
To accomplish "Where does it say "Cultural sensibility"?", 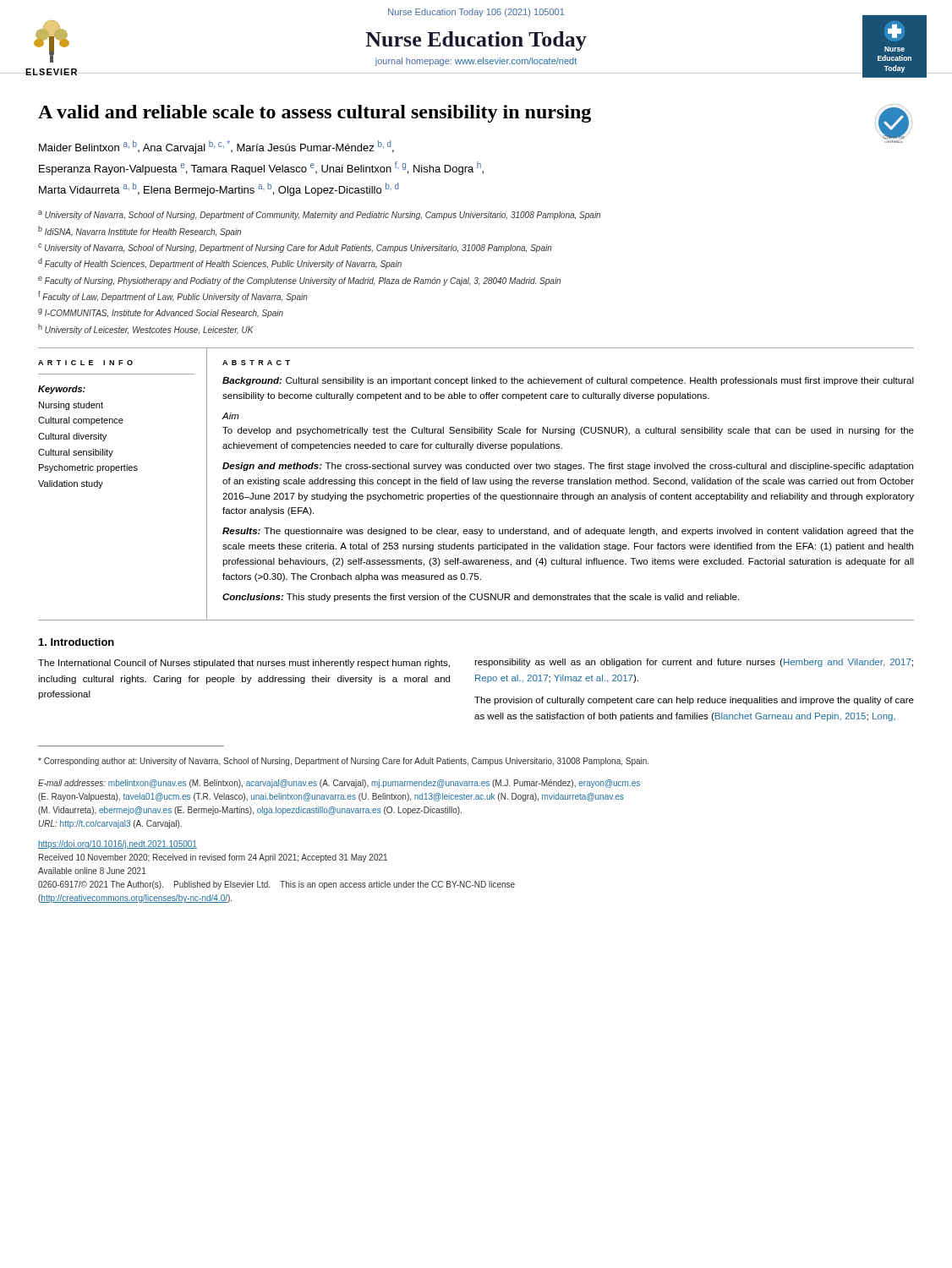I will (76, 452).
